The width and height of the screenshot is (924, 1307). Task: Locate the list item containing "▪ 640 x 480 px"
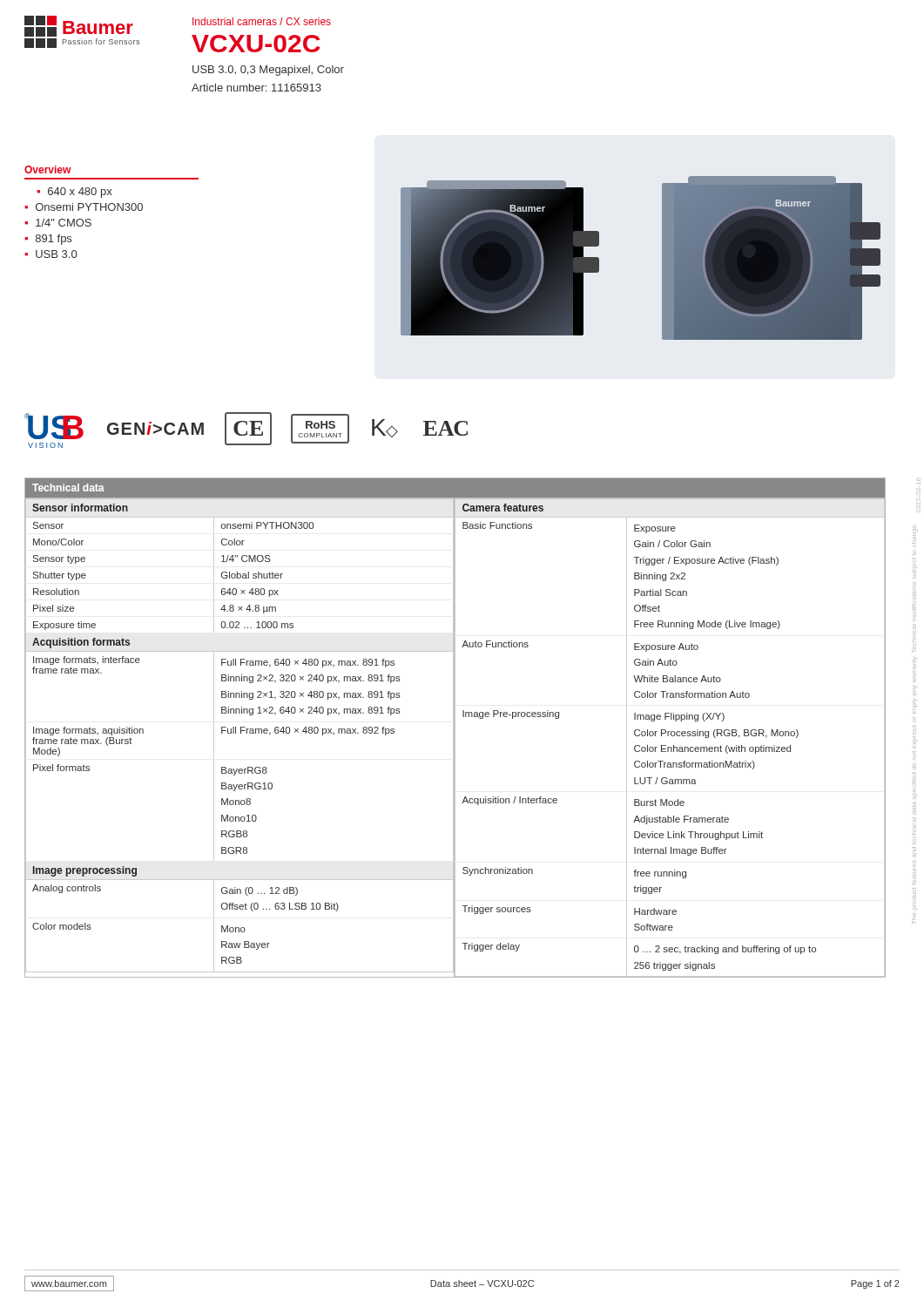click(x=74, y=191)
